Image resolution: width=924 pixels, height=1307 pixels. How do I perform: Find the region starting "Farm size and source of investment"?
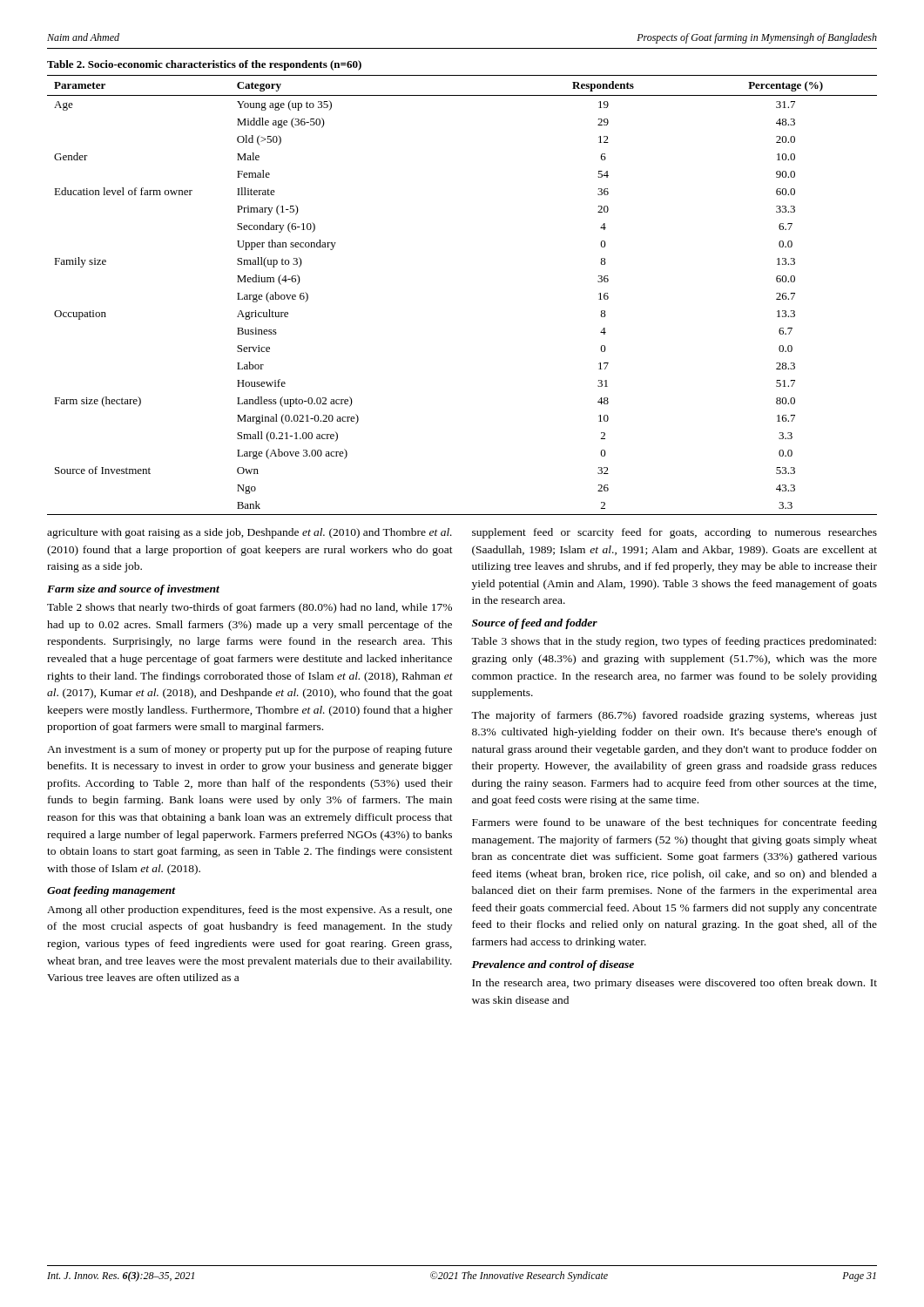coord(133,588)
